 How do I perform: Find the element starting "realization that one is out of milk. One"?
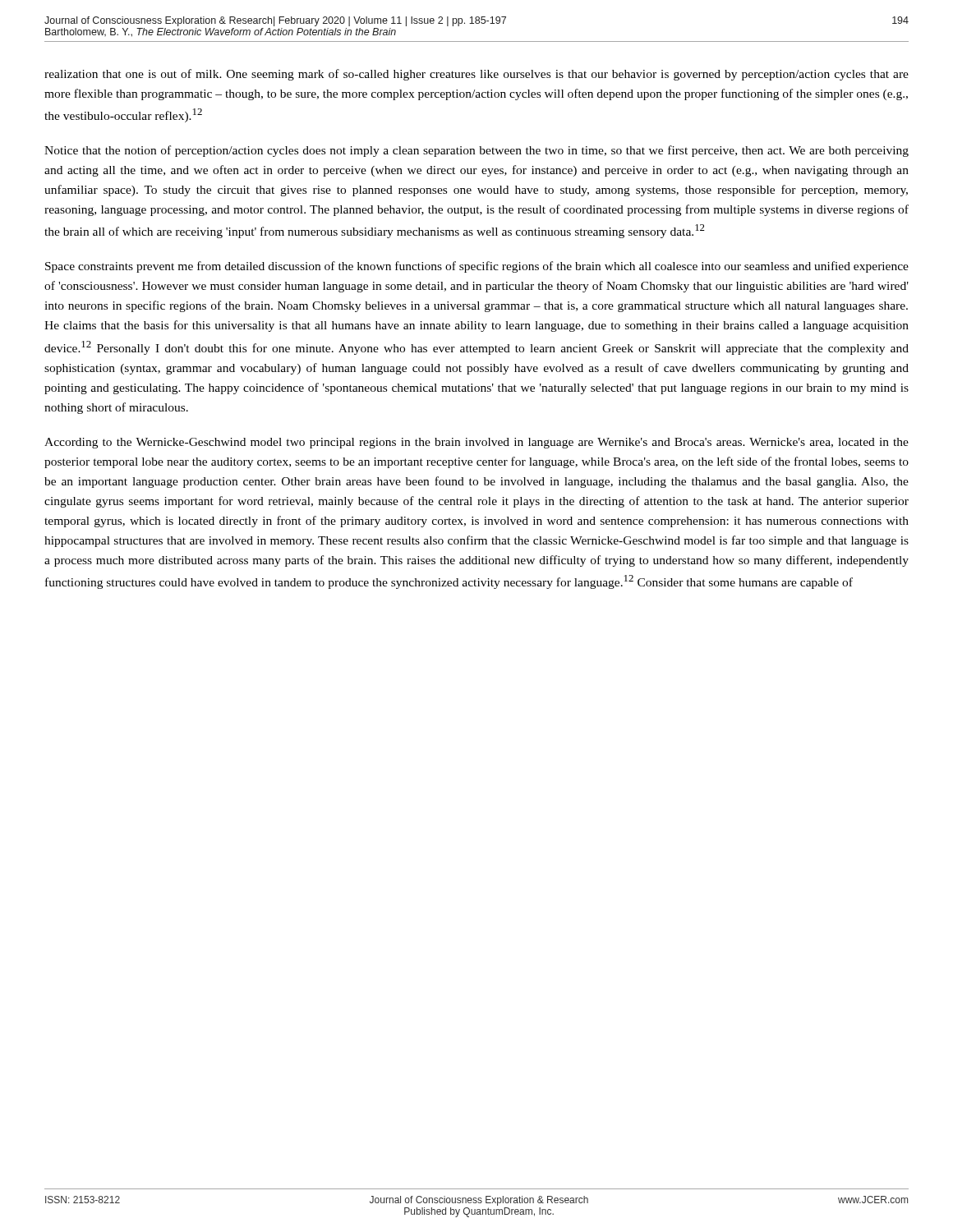click(476, 95)
